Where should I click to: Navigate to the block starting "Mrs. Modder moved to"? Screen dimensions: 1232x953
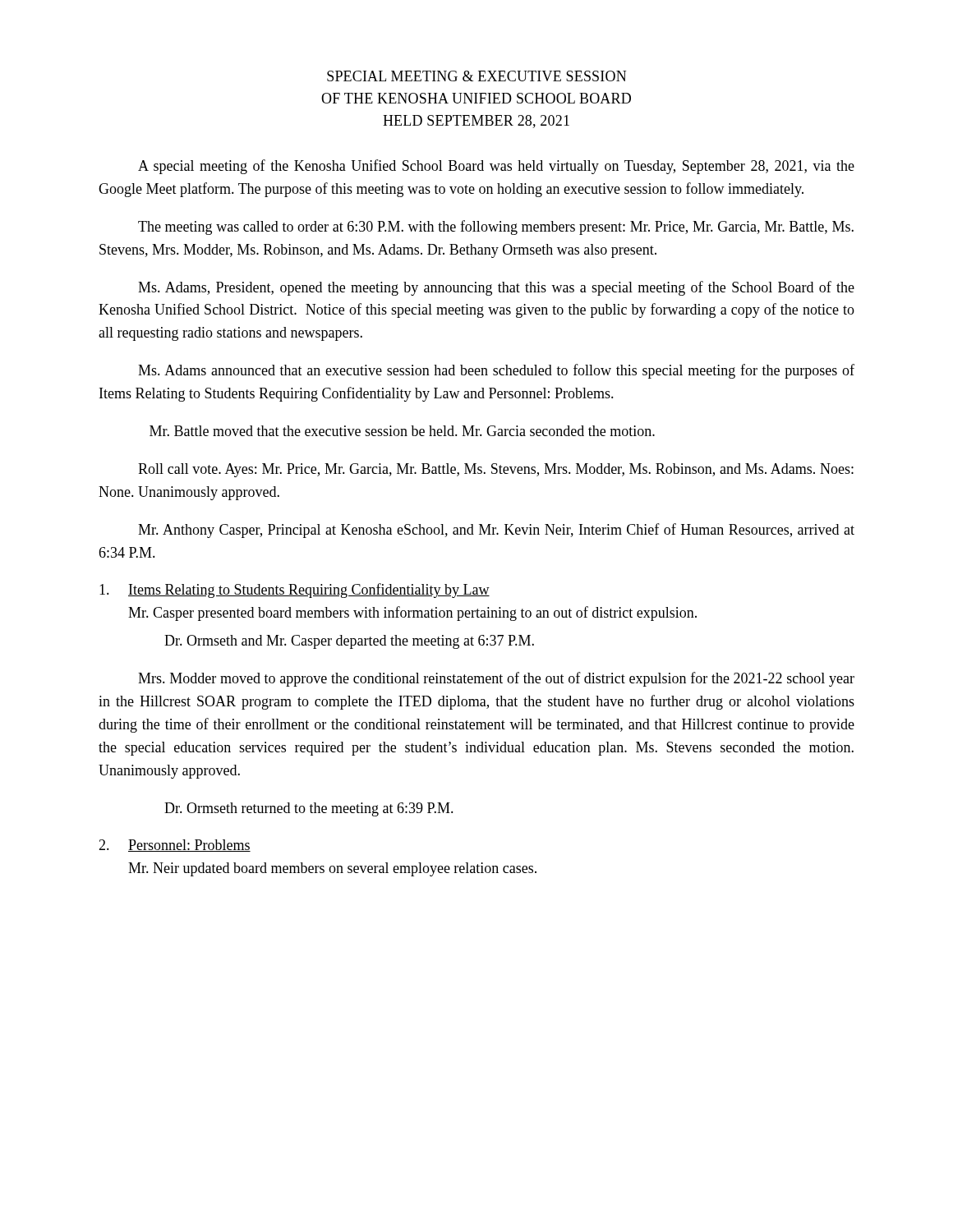point(476,724)
